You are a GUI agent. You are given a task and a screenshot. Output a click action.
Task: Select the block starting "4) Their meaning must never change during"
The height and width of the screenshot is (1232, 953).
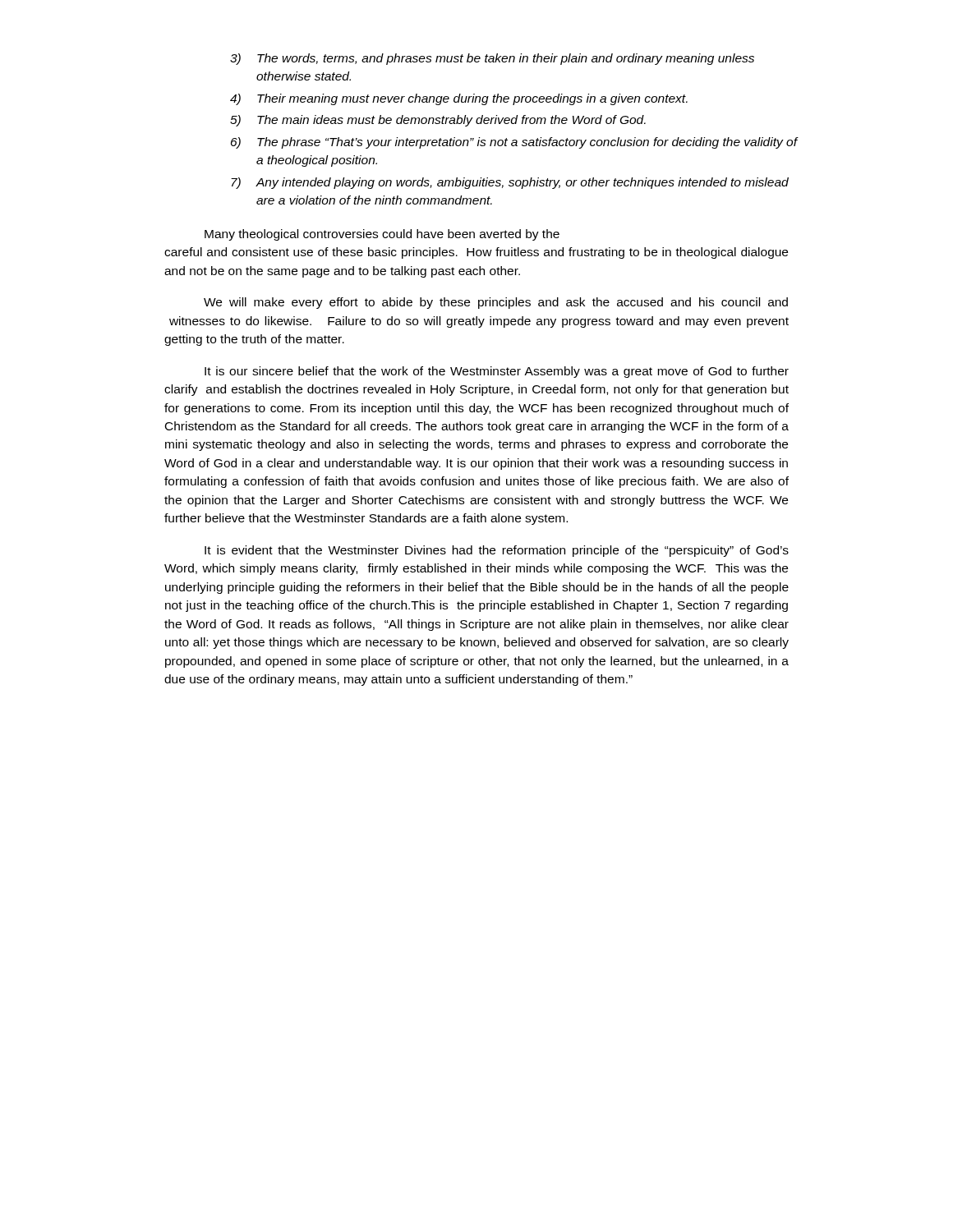click(x=518, y=99)
